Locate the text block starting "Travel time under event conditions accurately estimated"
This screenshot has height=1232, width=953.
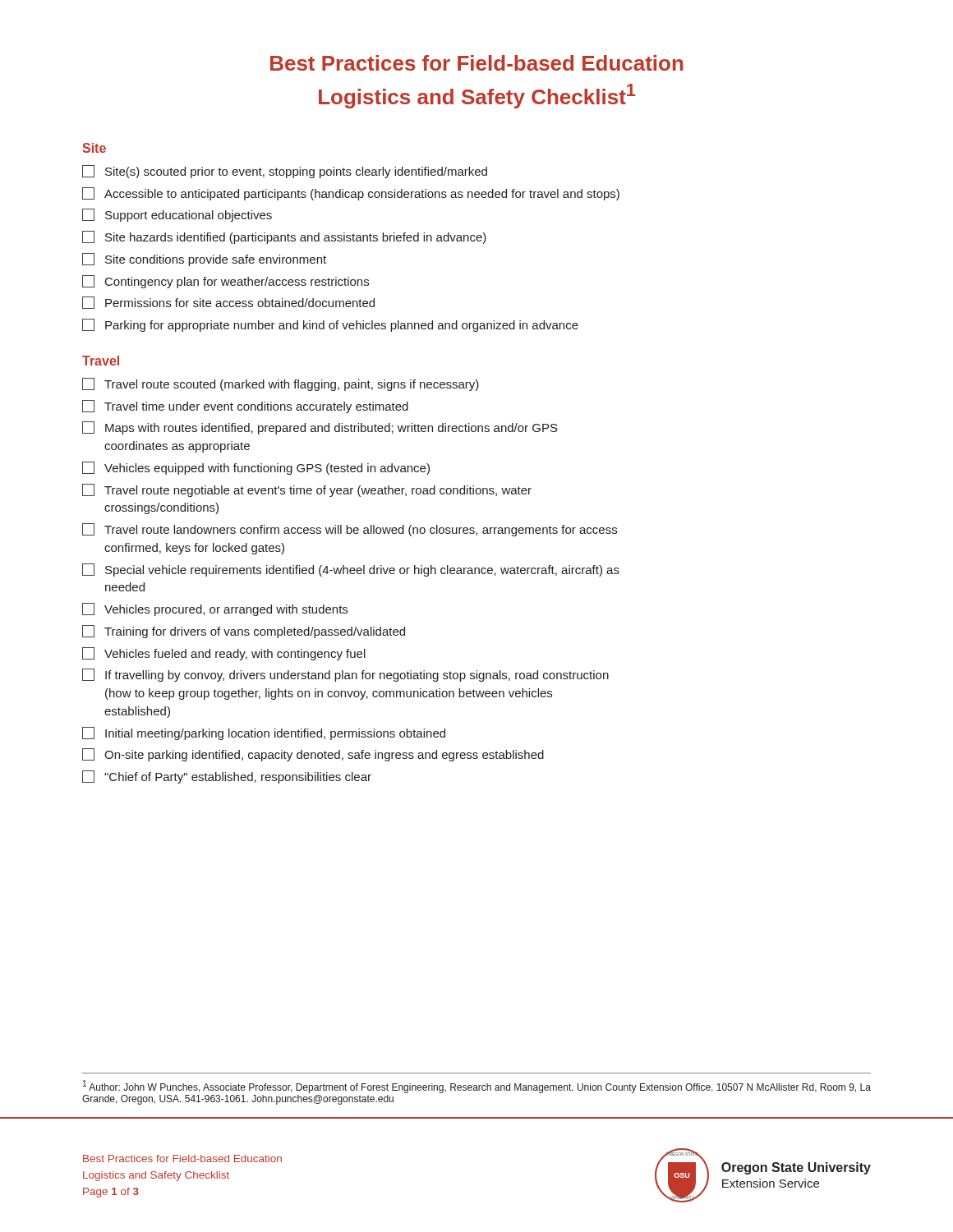pyautogui.click(x=245, y=407)
